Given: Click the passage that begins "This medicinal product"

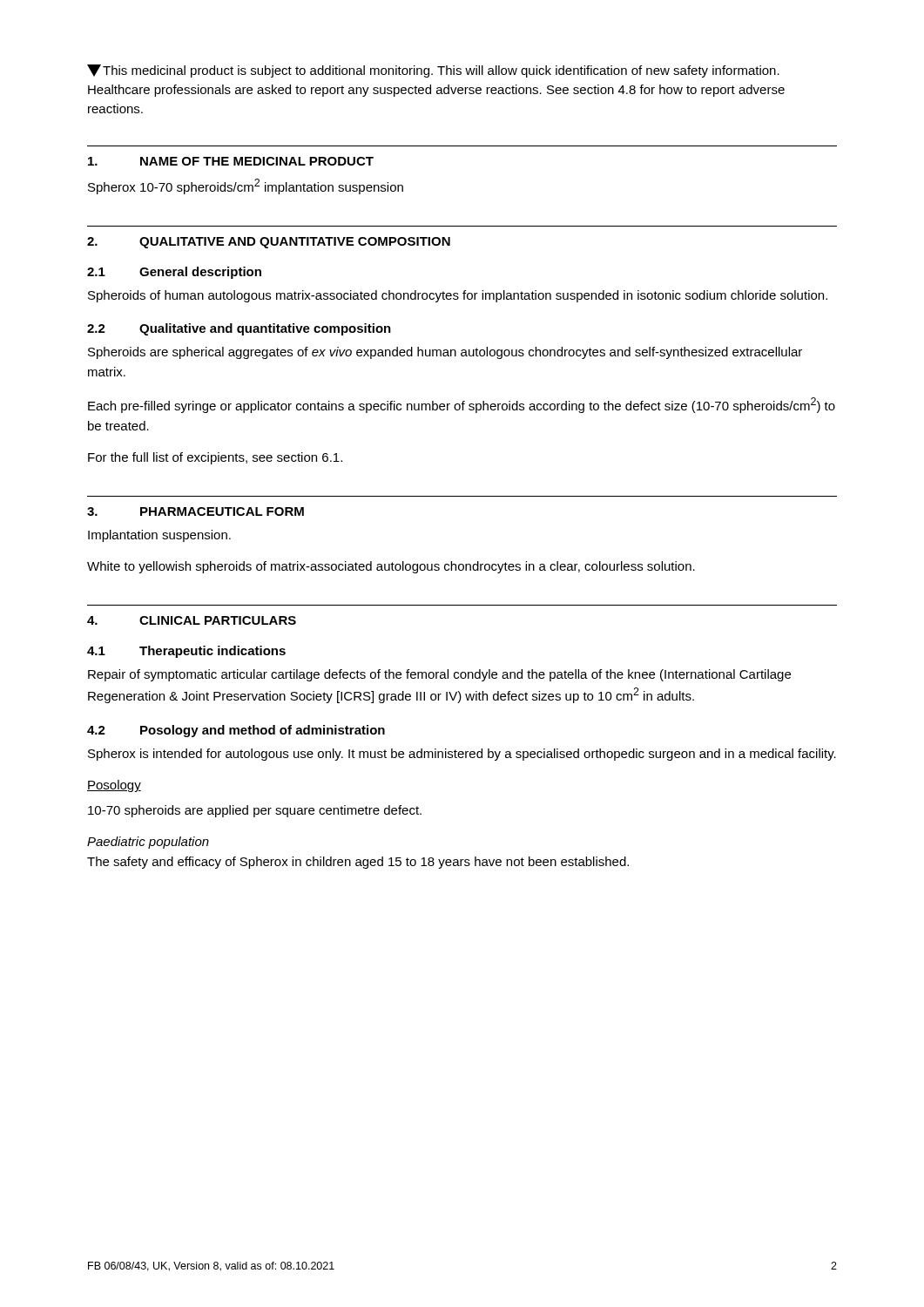Looking at the screenshot, I should coord(436,89).
